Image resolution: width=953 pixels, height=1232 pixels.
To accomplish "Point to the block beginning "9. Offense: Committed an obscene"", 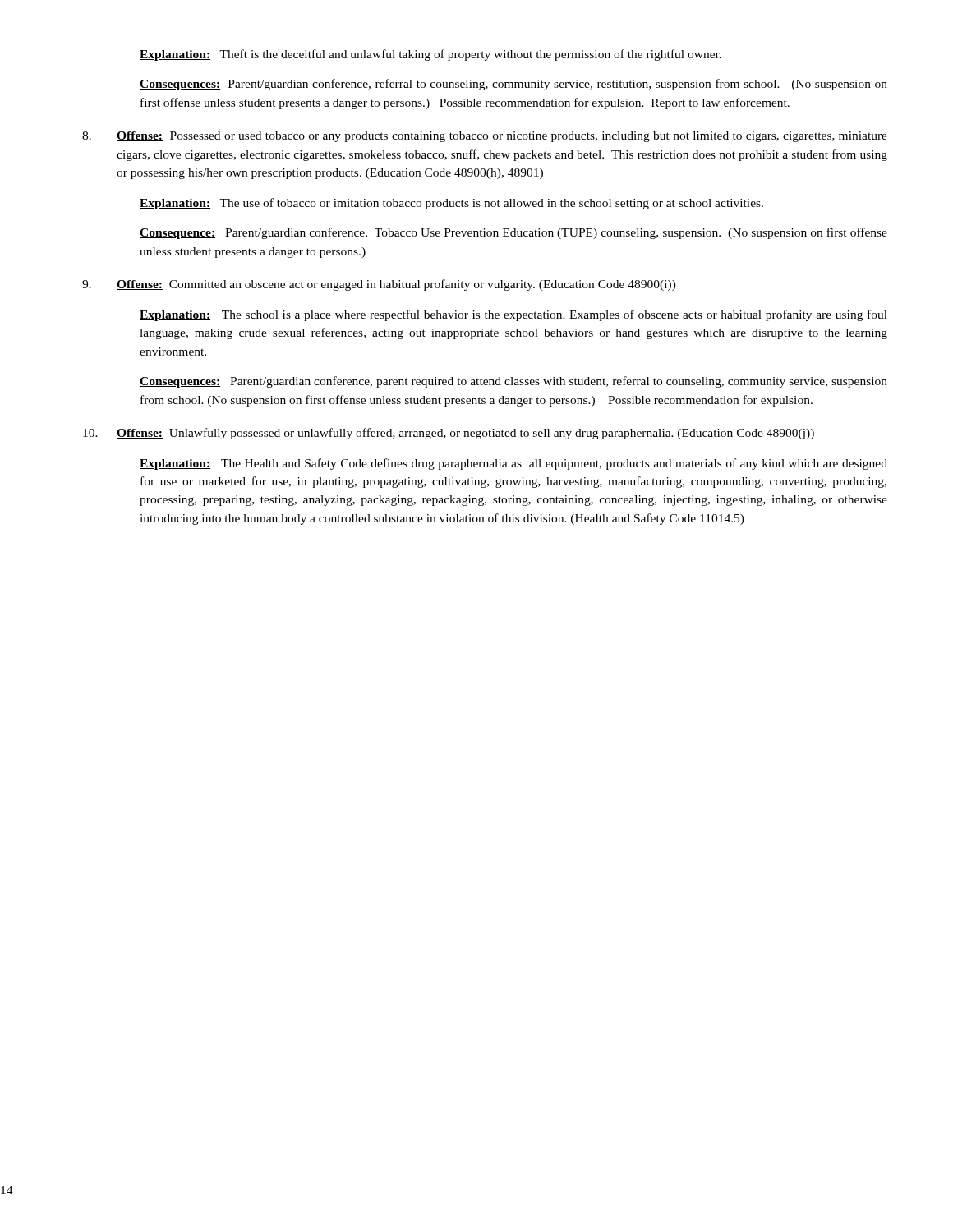I will (x=485, y=285).
